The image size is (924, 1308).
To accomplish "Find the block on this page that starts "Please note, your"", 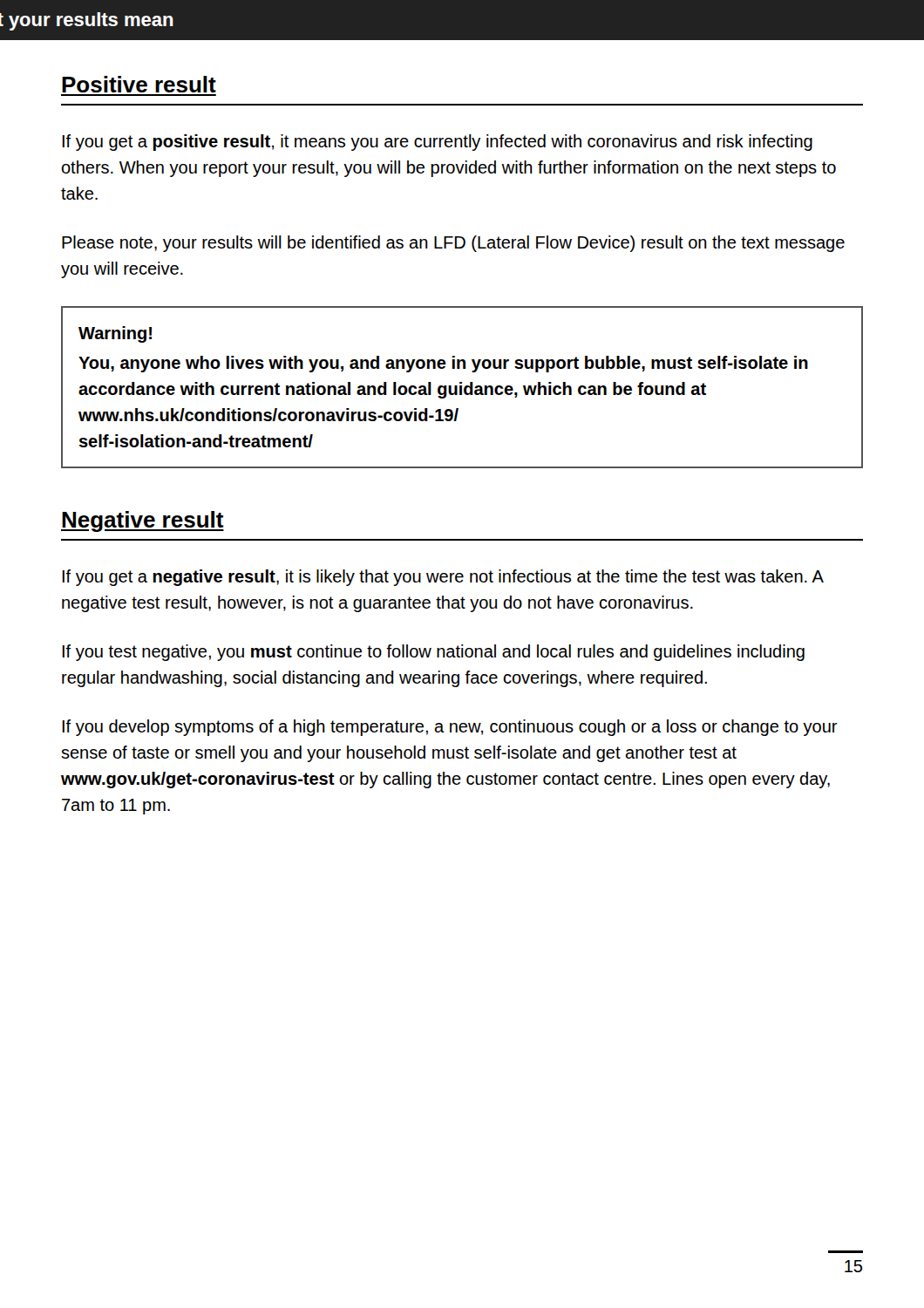I will 453,256.
